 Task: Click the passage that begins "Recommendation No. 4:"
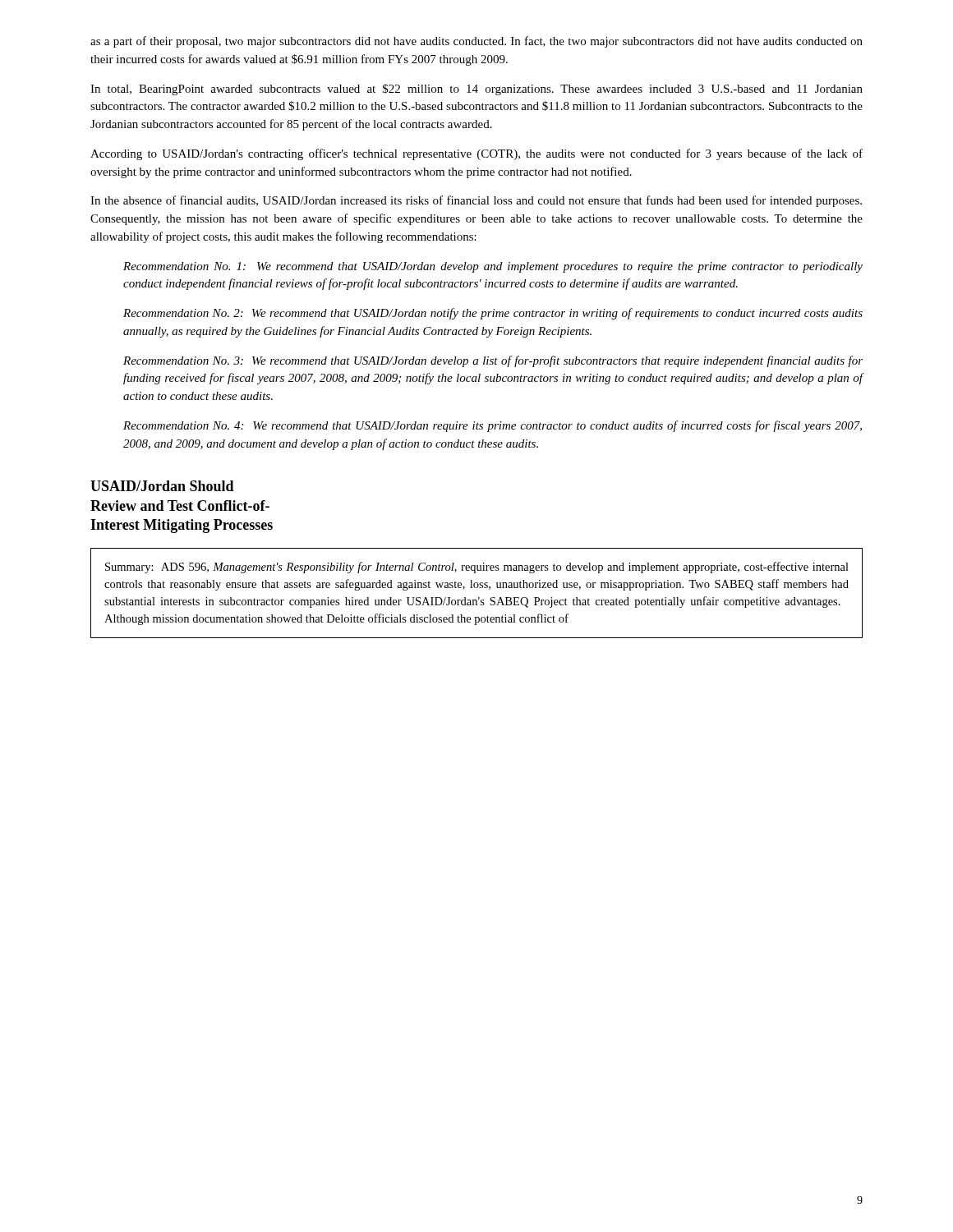pyautogui.click(x=493, y=434)
